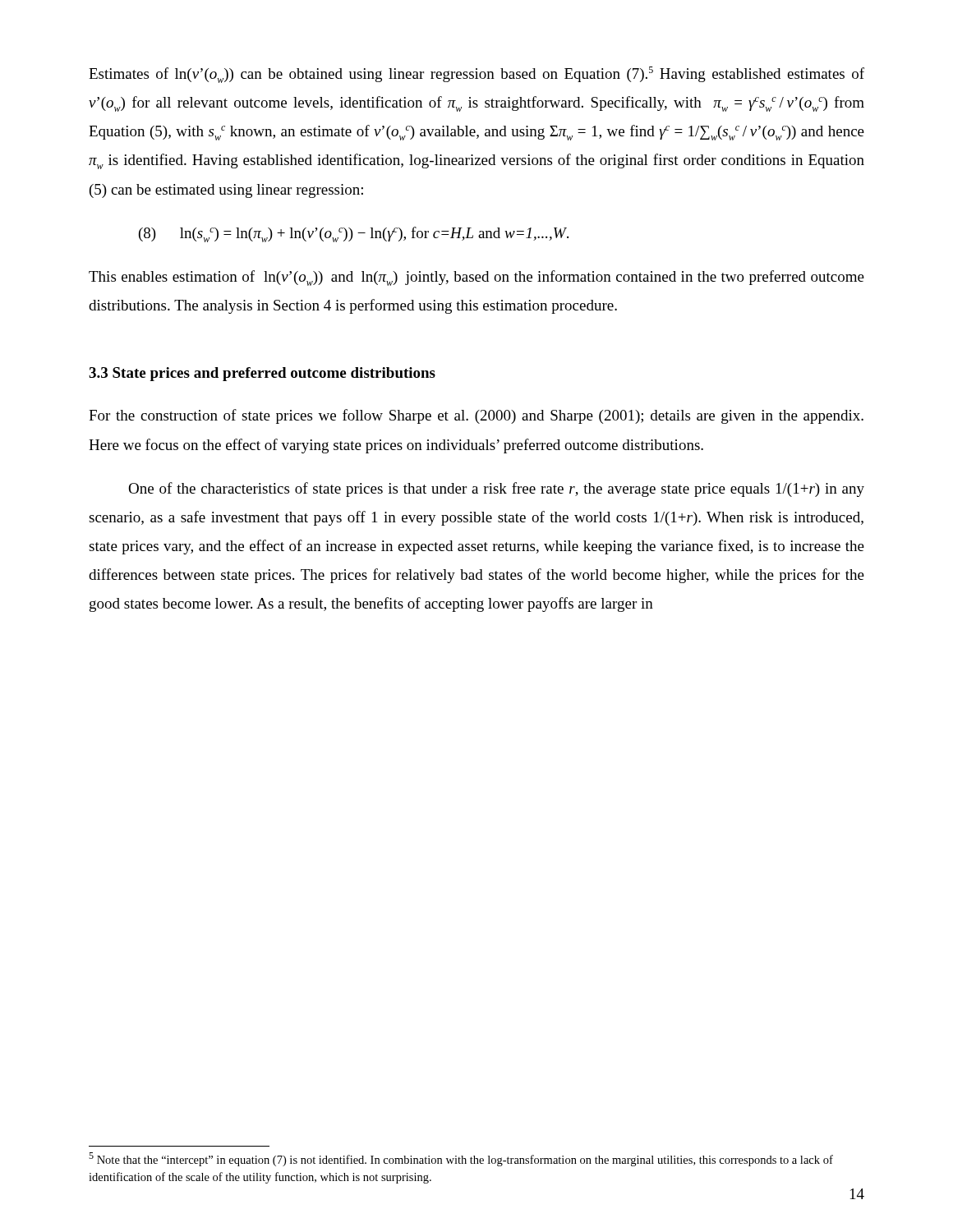Click on the text block containing "For the construction of state prices"
953x1232 pixels.
(476, 430)
